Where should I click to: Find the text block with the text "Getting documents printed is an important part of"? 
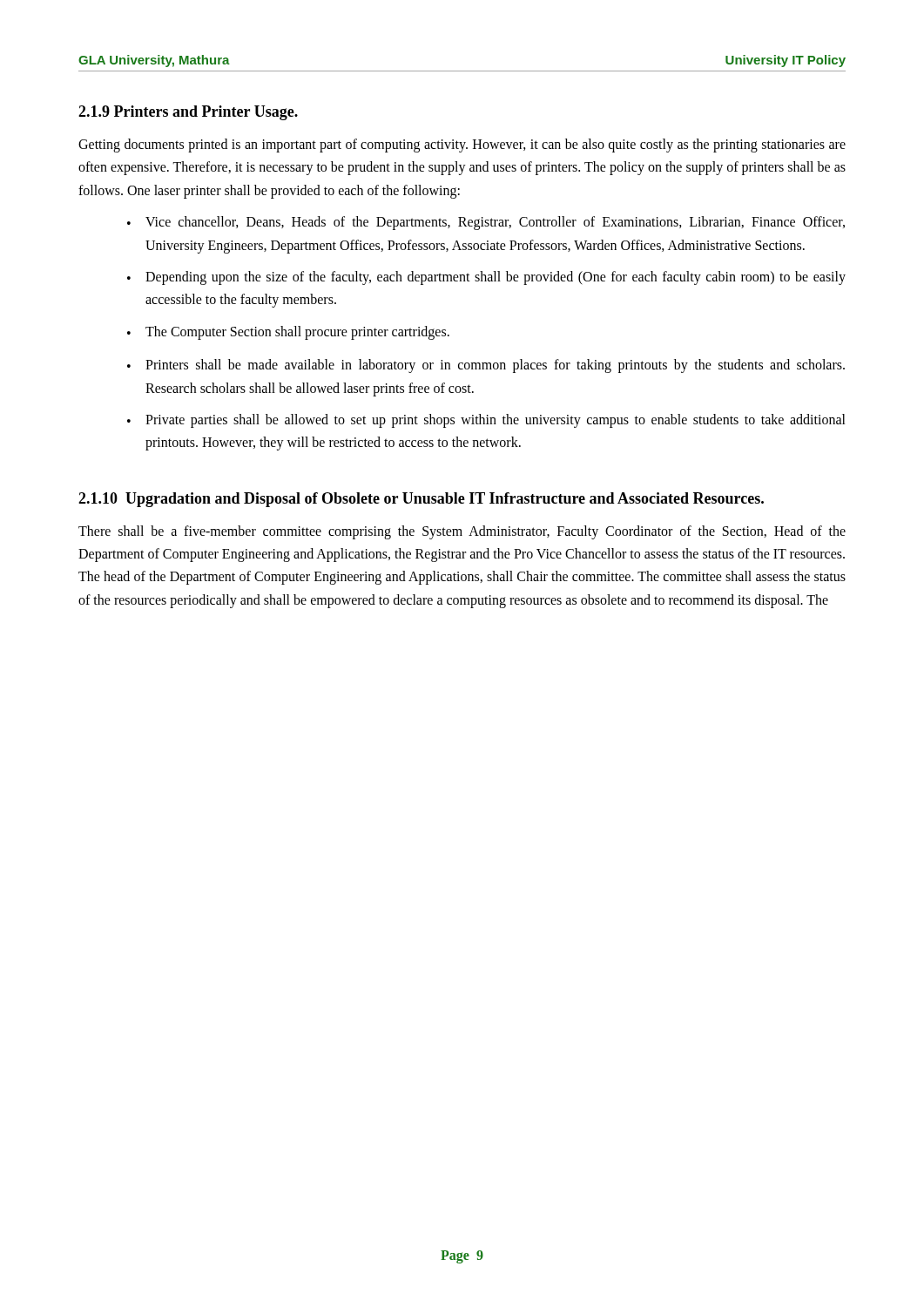[x=462, y=167]
